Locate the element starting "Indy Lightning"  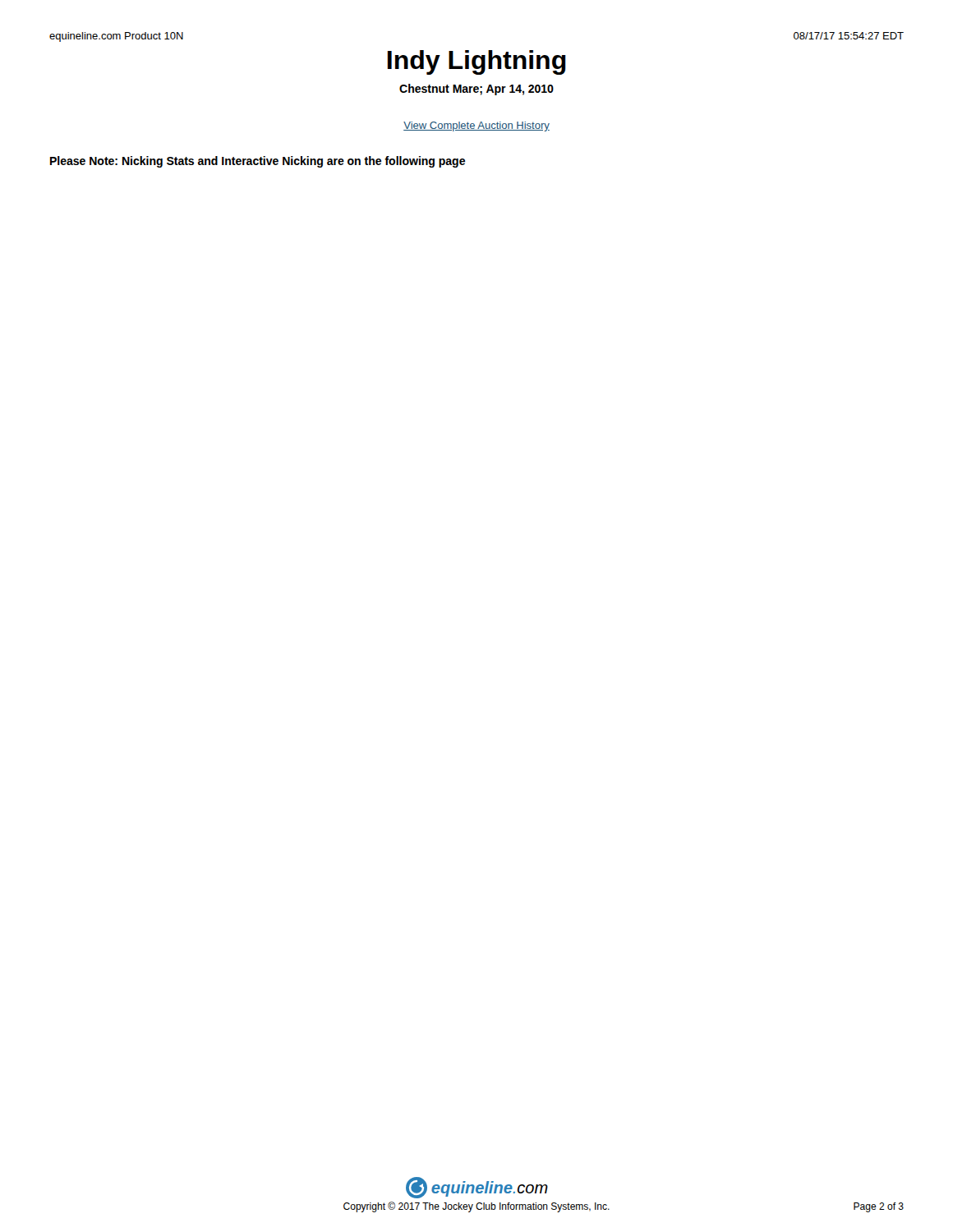coord(476,60)
